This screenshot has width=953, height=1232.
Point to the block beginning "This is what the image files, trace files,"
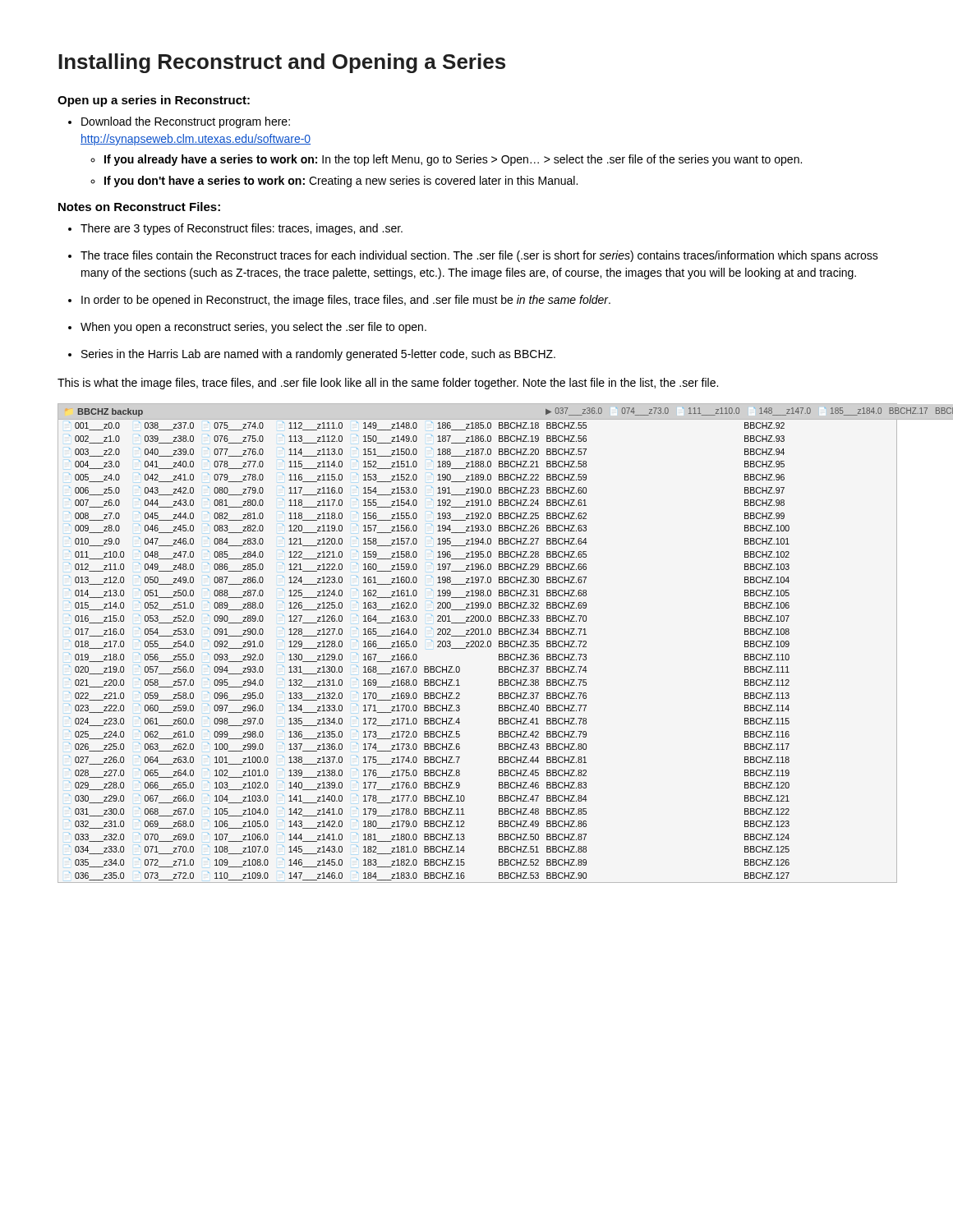(x=476, y=383)
